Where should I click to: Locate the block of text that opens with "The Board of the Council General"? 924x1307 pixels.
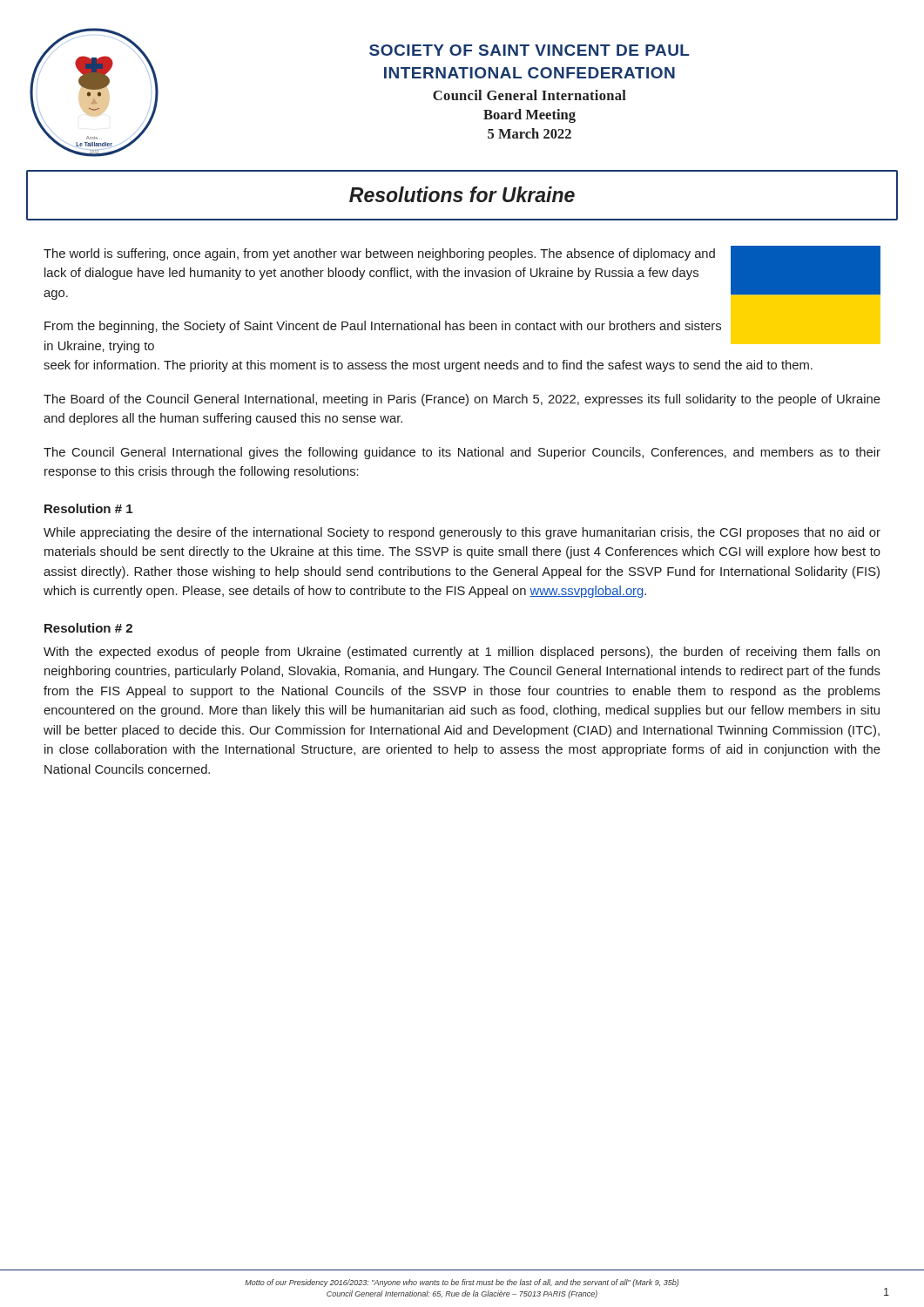[x=462, y=409]
